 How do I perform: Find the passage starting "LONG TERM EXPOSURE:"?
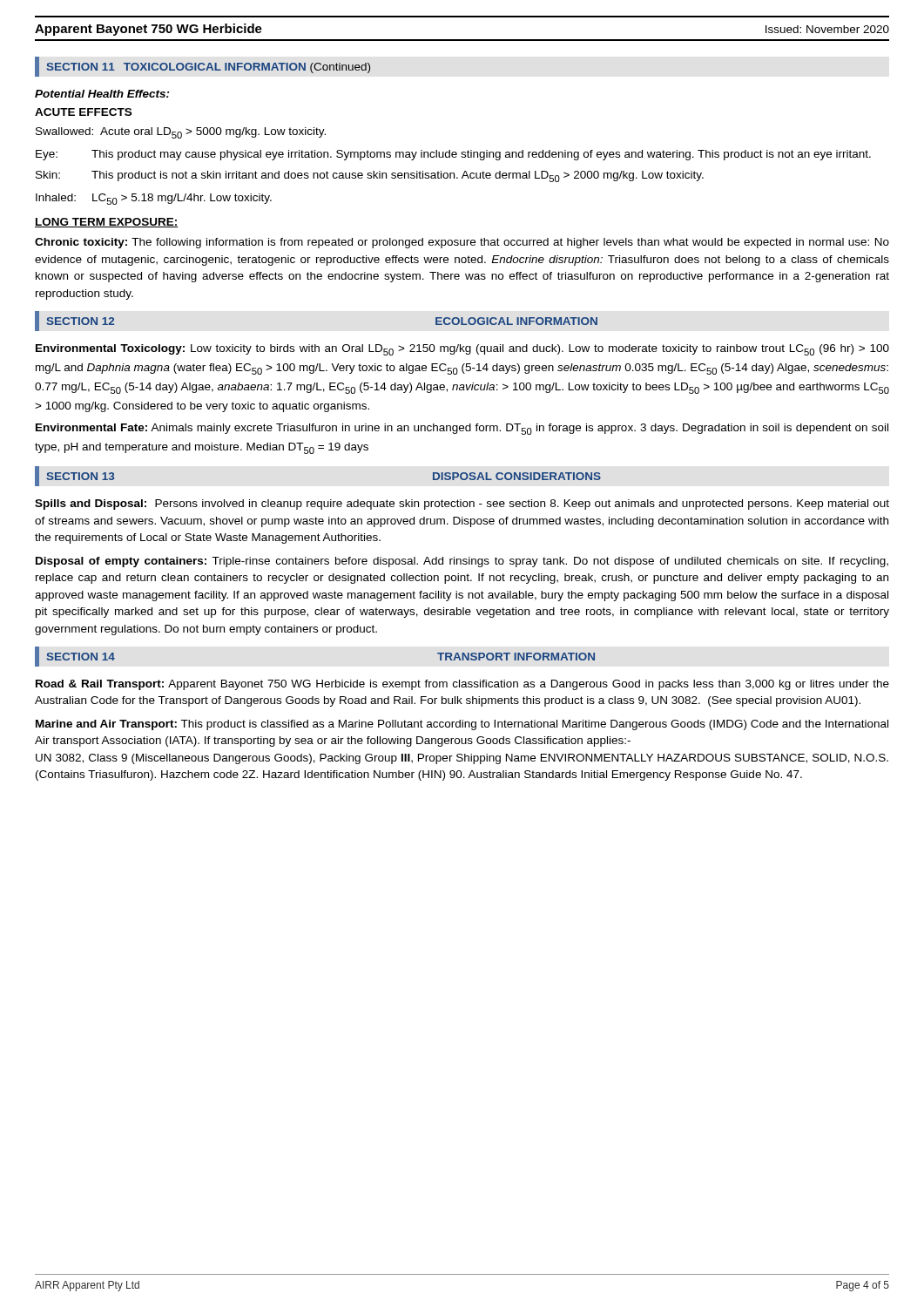tap(107, 223)
